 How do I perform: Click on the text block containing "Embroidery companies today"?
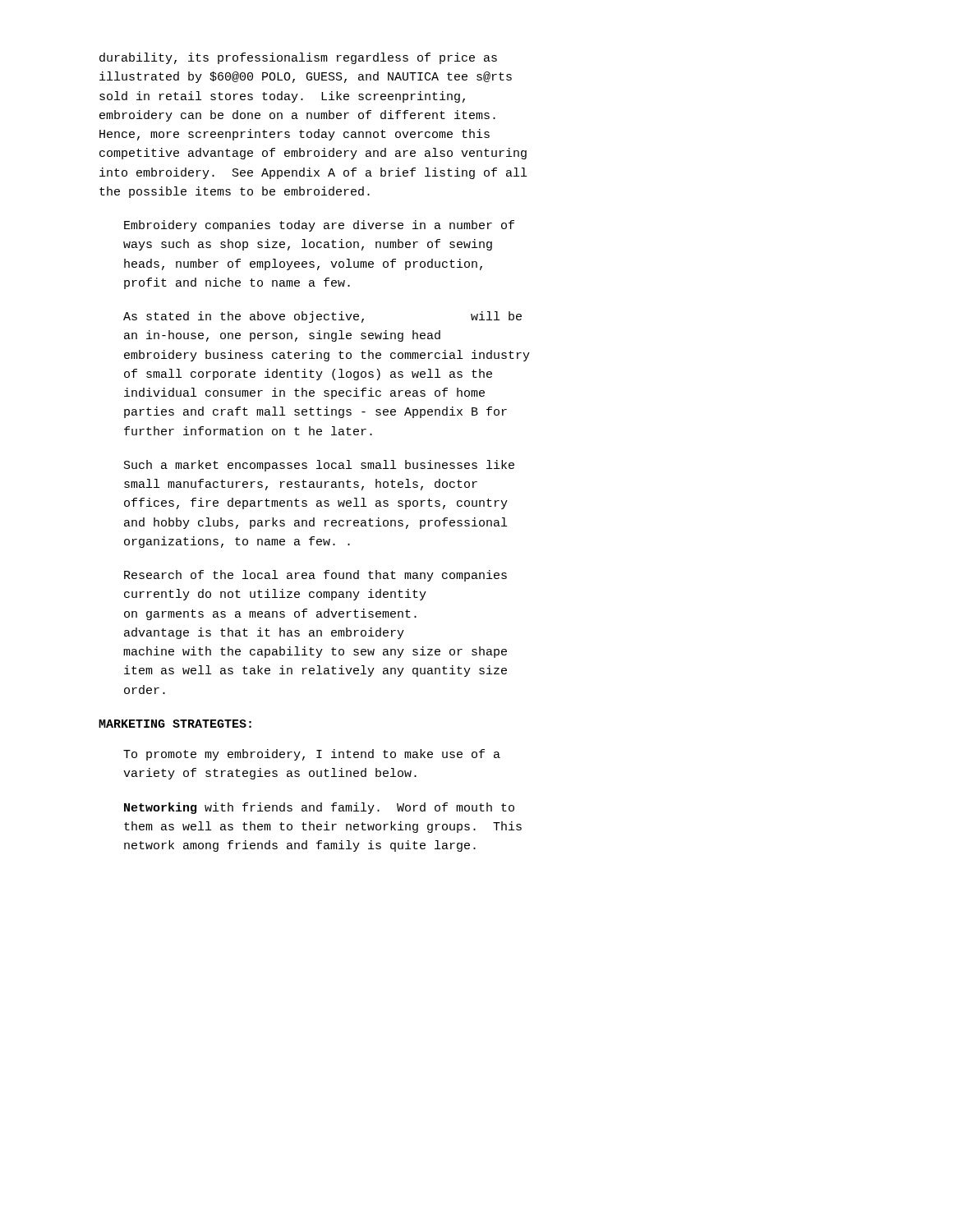tap(319, 255)
